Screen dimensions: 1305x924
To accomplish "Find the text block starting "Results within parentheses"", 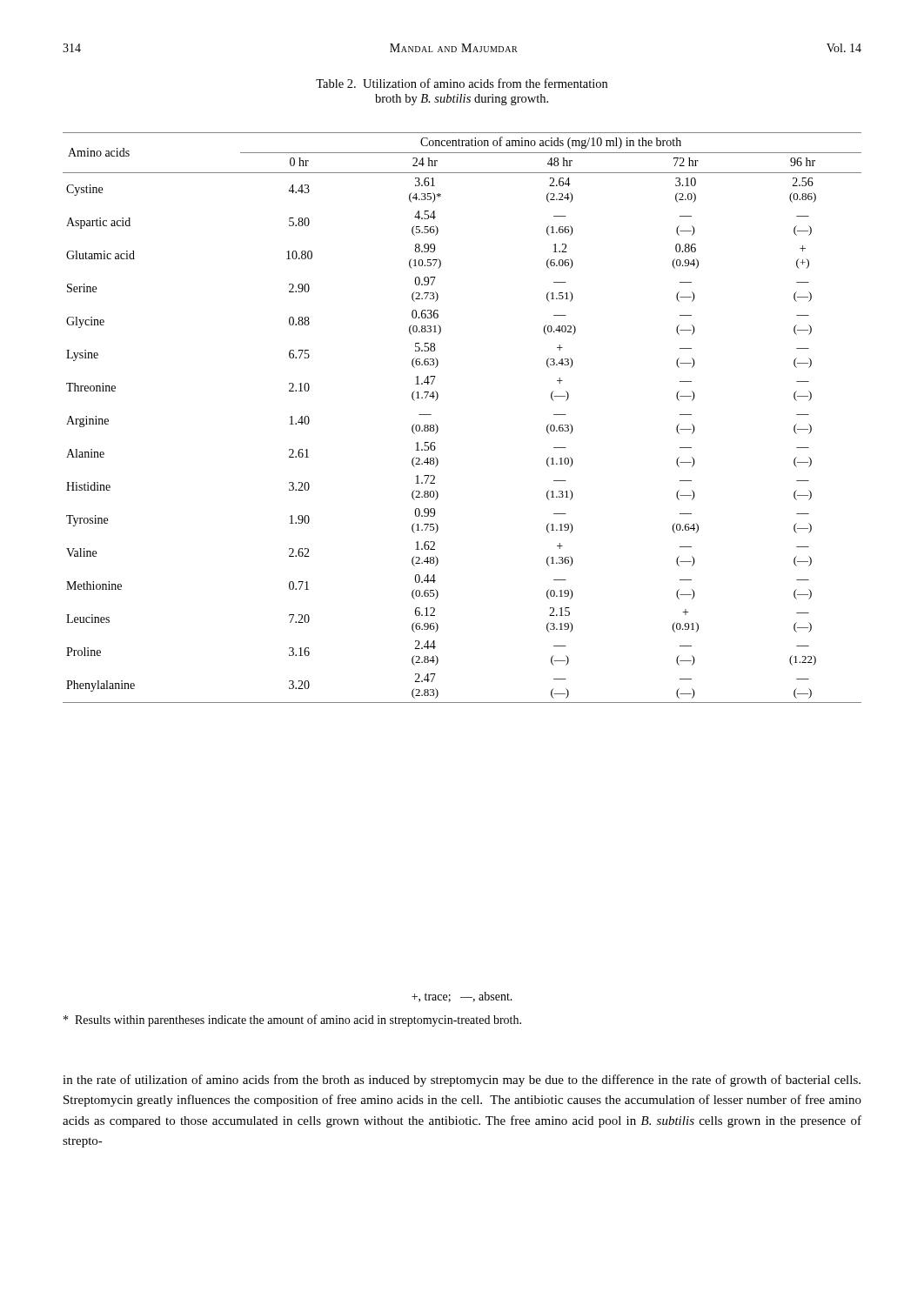I will (292, 1020).
